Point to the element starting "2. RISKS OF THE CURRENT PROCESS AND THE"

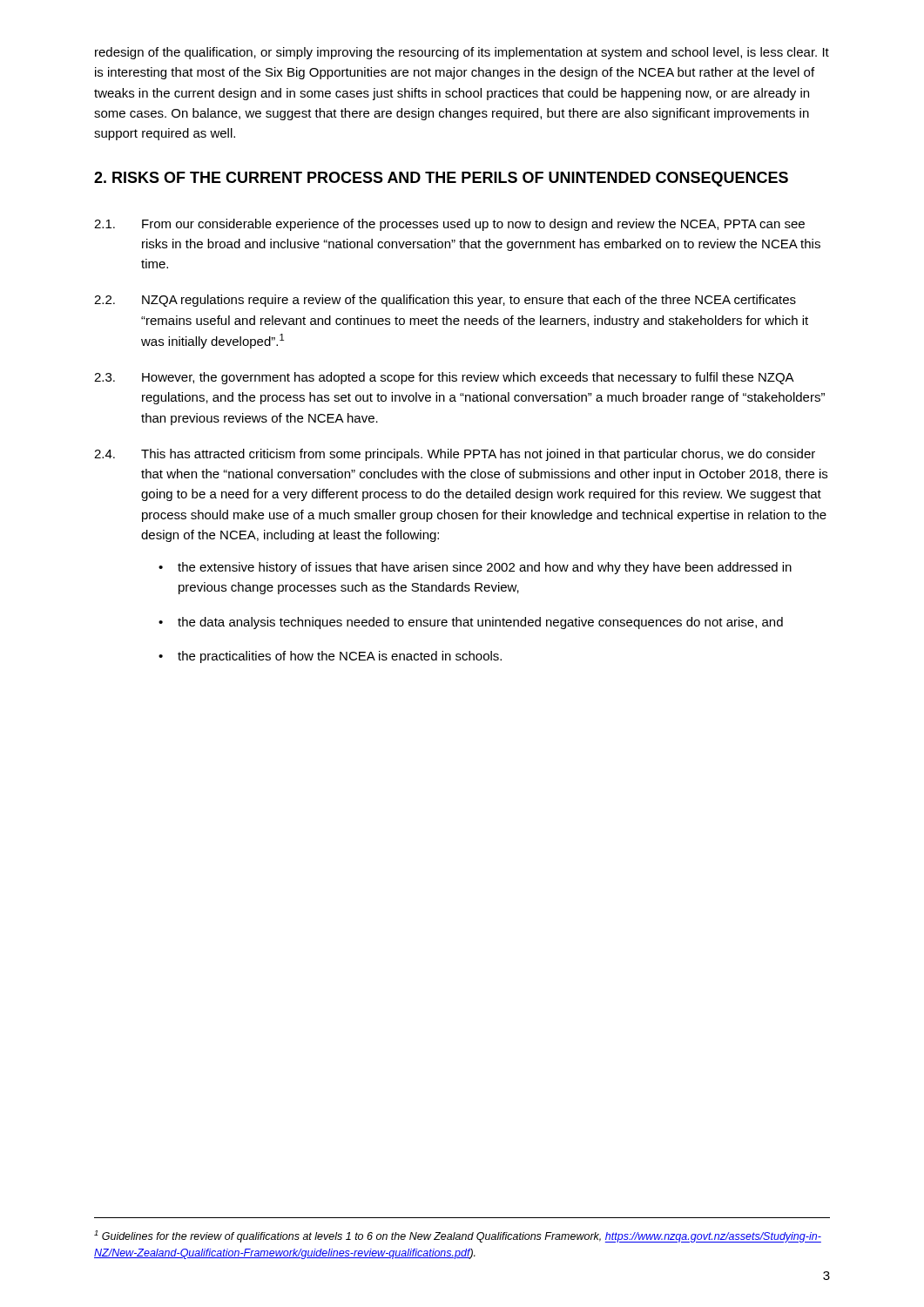[441, 178]
